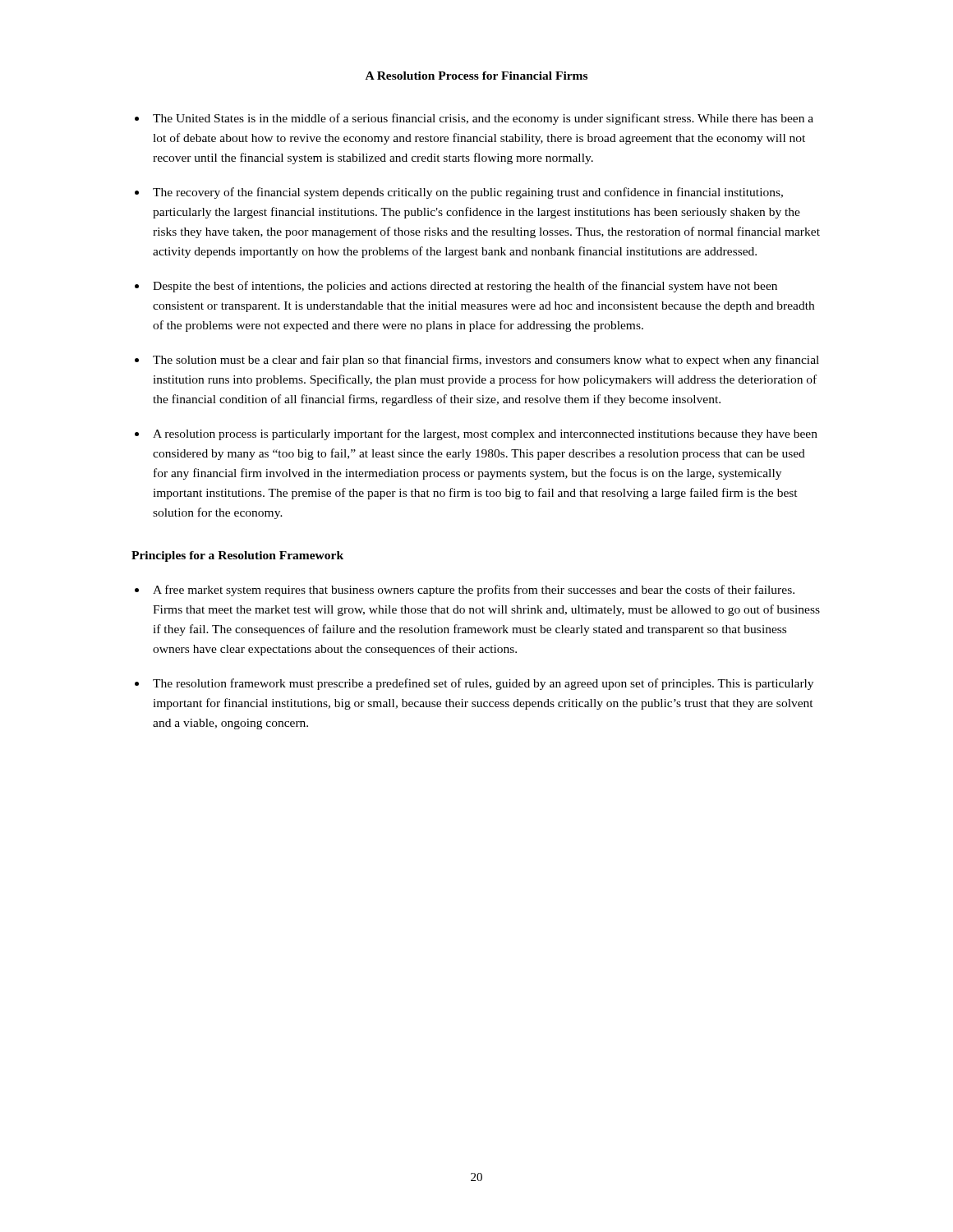Screen dimensions: 1232x953
Task: Locate the section header
Action: tap(237, 555)
